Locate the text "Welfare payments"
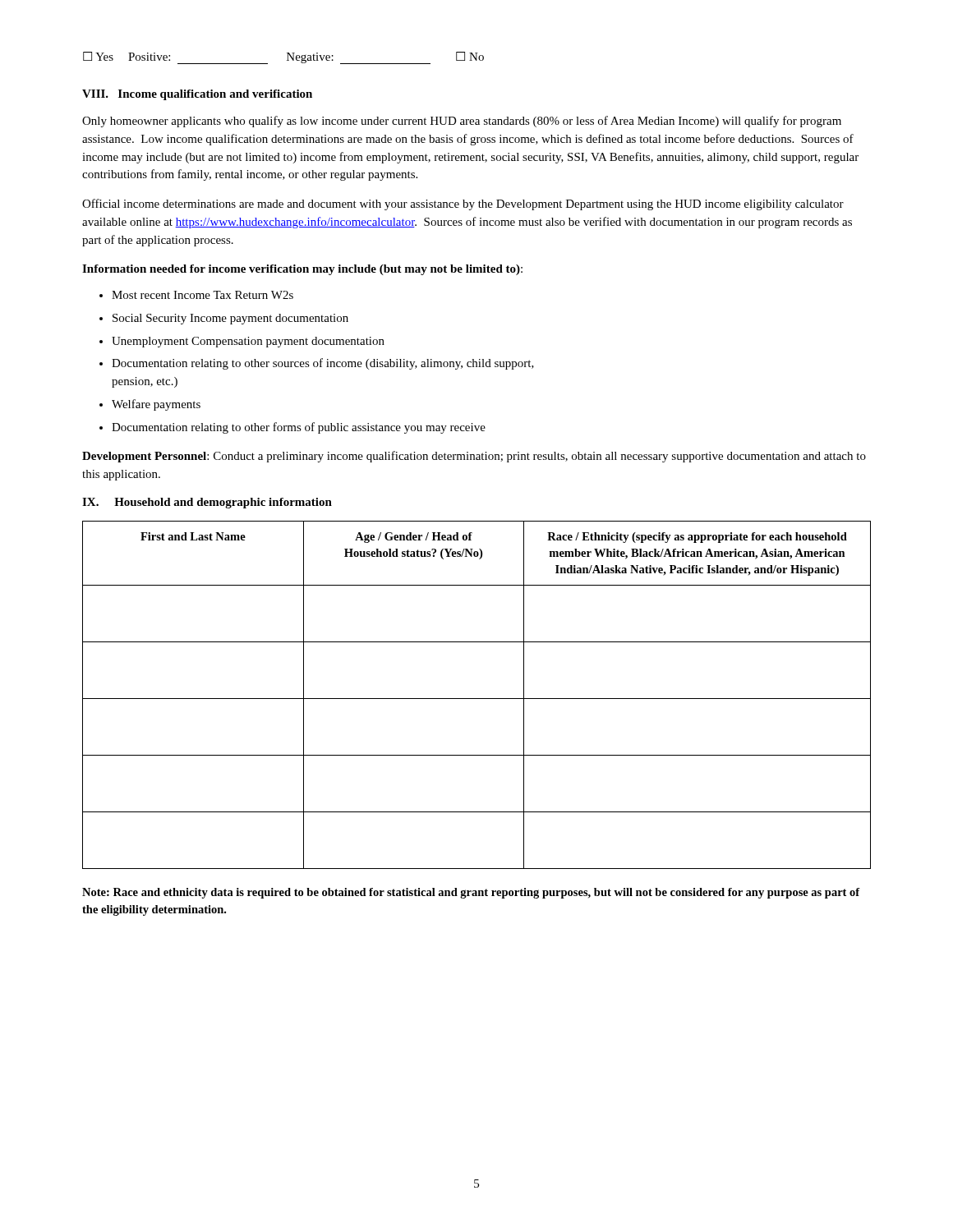 [x=156, y=404]
